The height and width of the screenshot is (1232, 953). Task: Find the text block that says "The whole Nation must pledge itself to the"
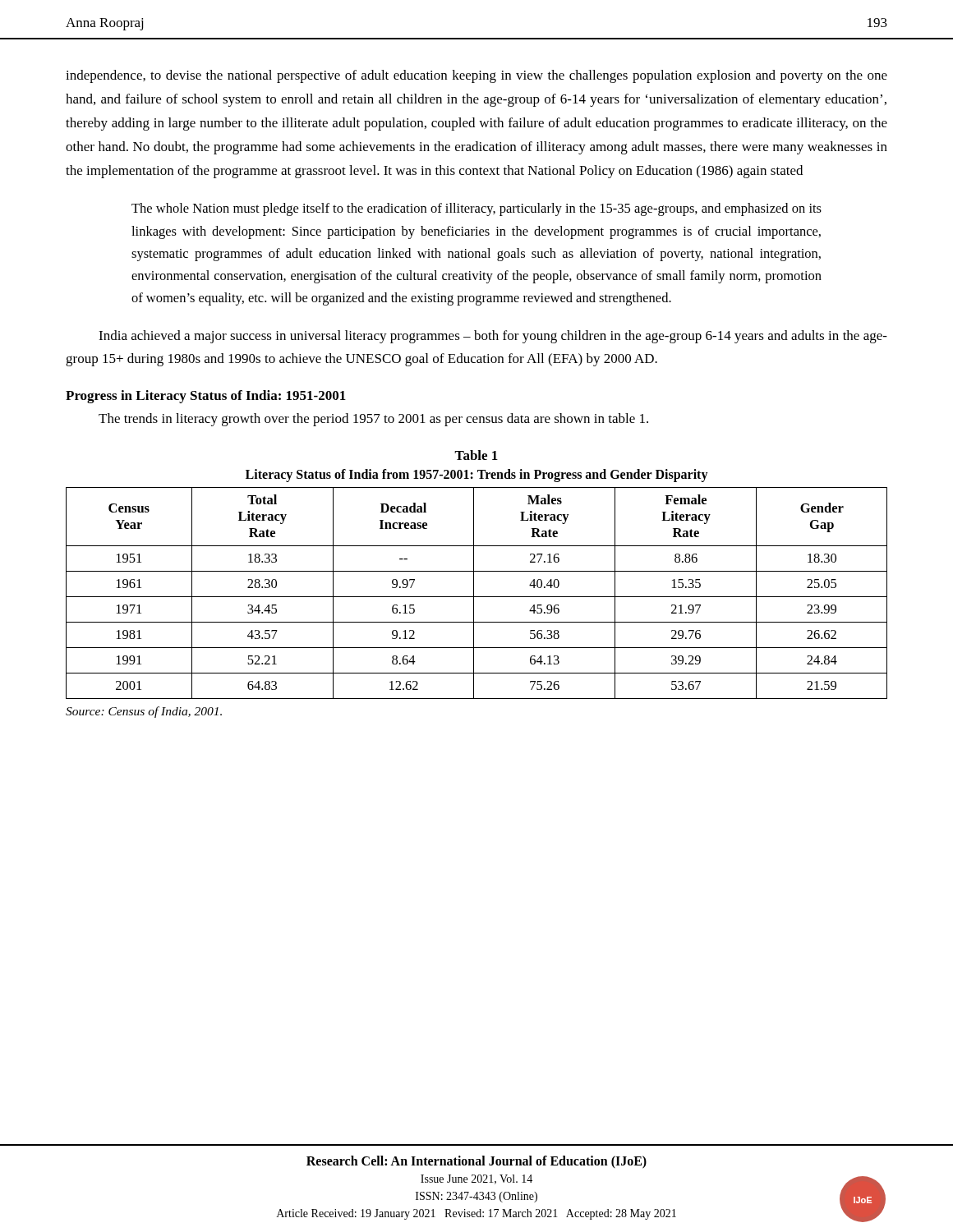coord(476,253)
